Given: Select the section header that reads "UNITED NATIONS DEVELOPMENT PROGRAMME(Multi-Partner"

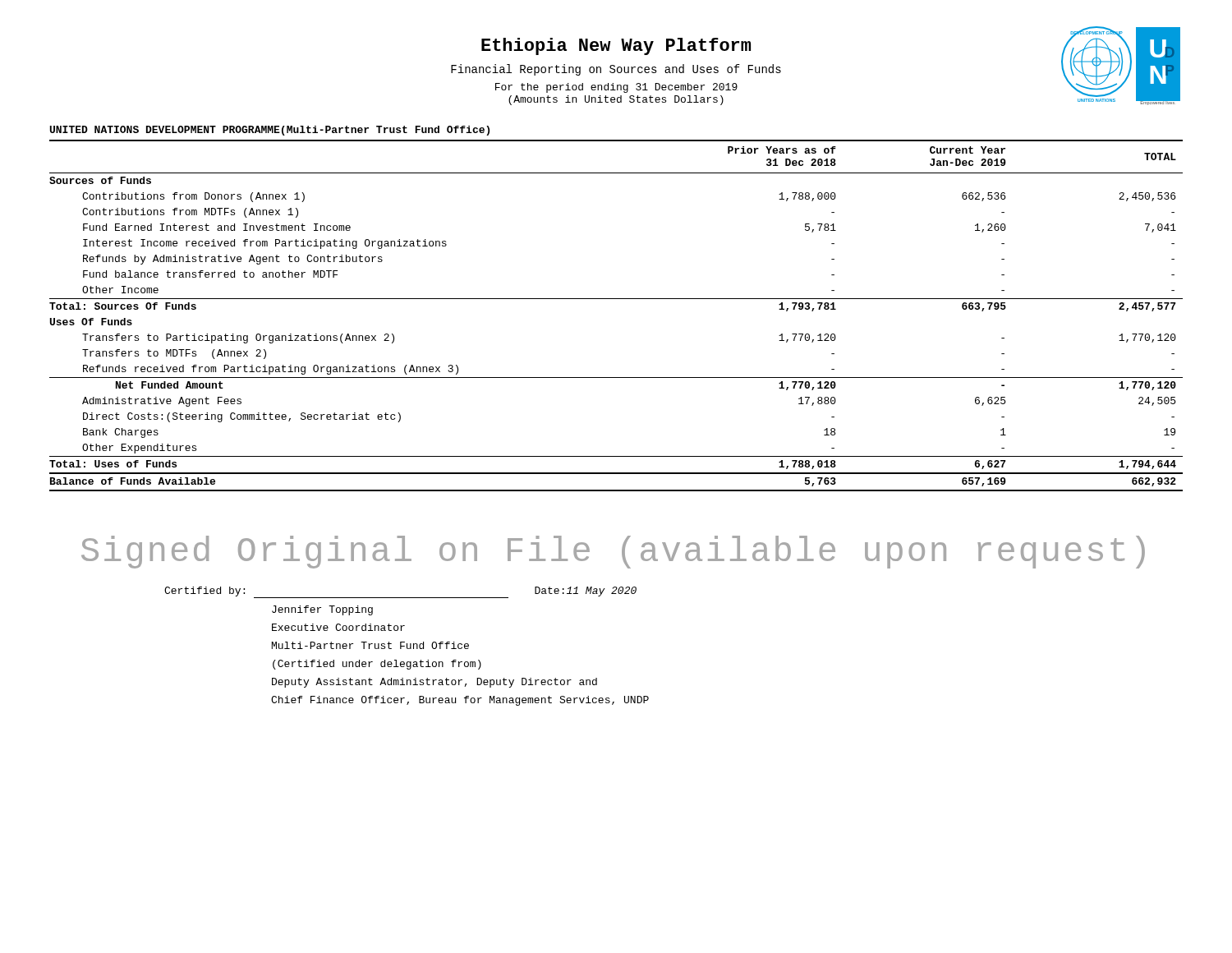Looking at the screenshot, I should point(270,130).
